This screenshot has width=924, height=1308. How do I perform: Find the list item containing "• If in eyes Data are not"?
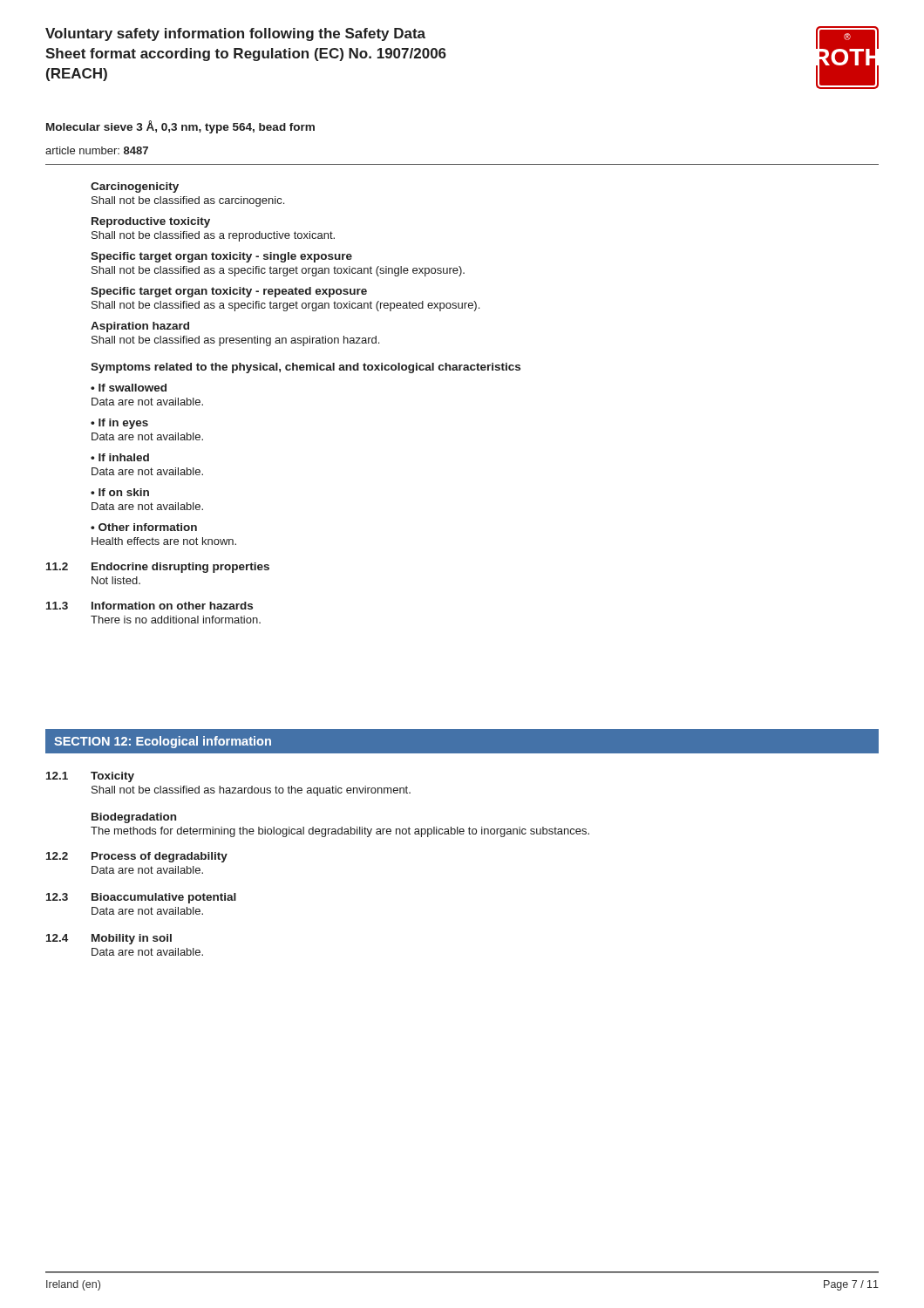pos(119,424)
